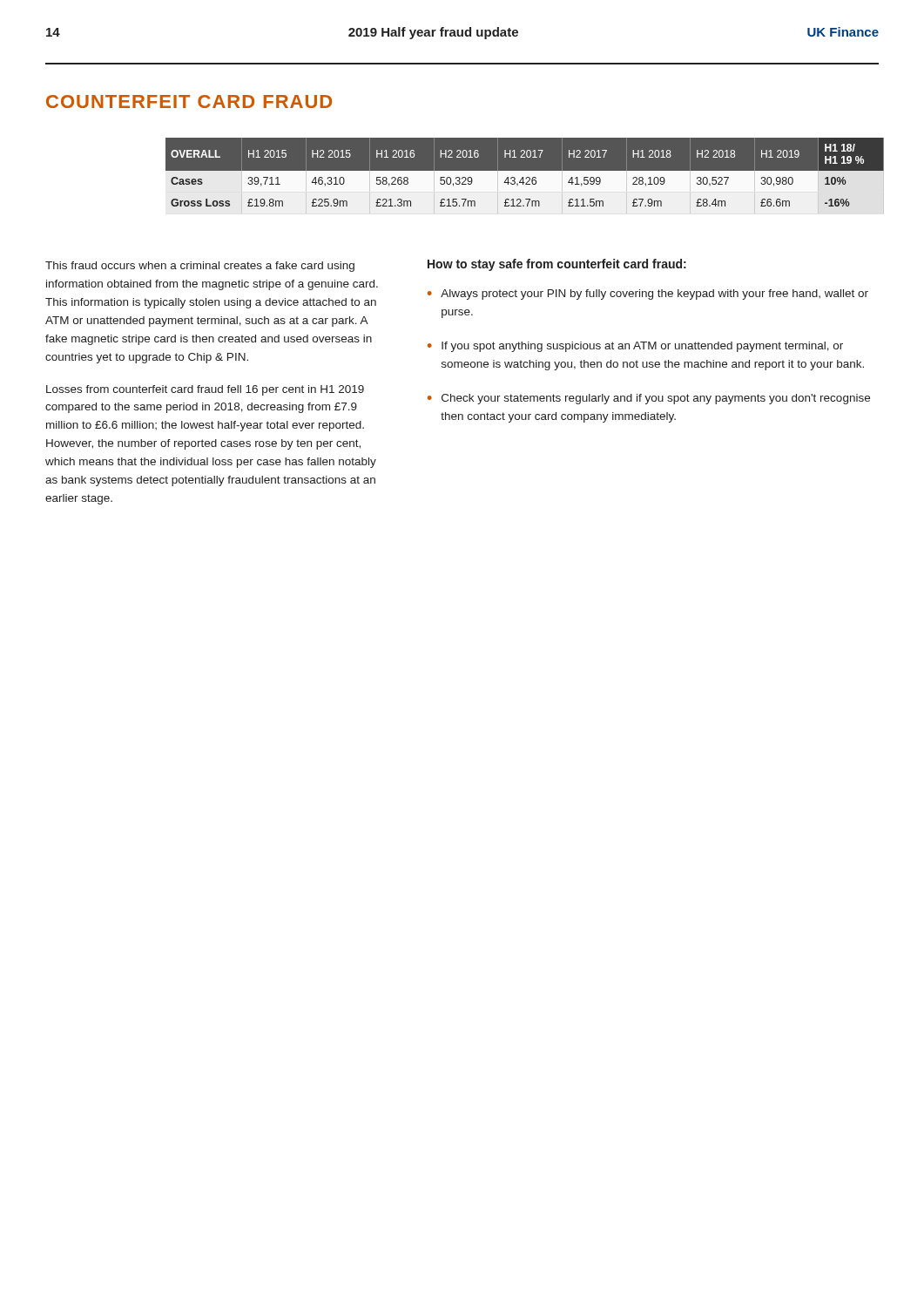
Task: Point to the text block starting "Losses from counterfeit card fraud fell"
Action: (217, 444)
